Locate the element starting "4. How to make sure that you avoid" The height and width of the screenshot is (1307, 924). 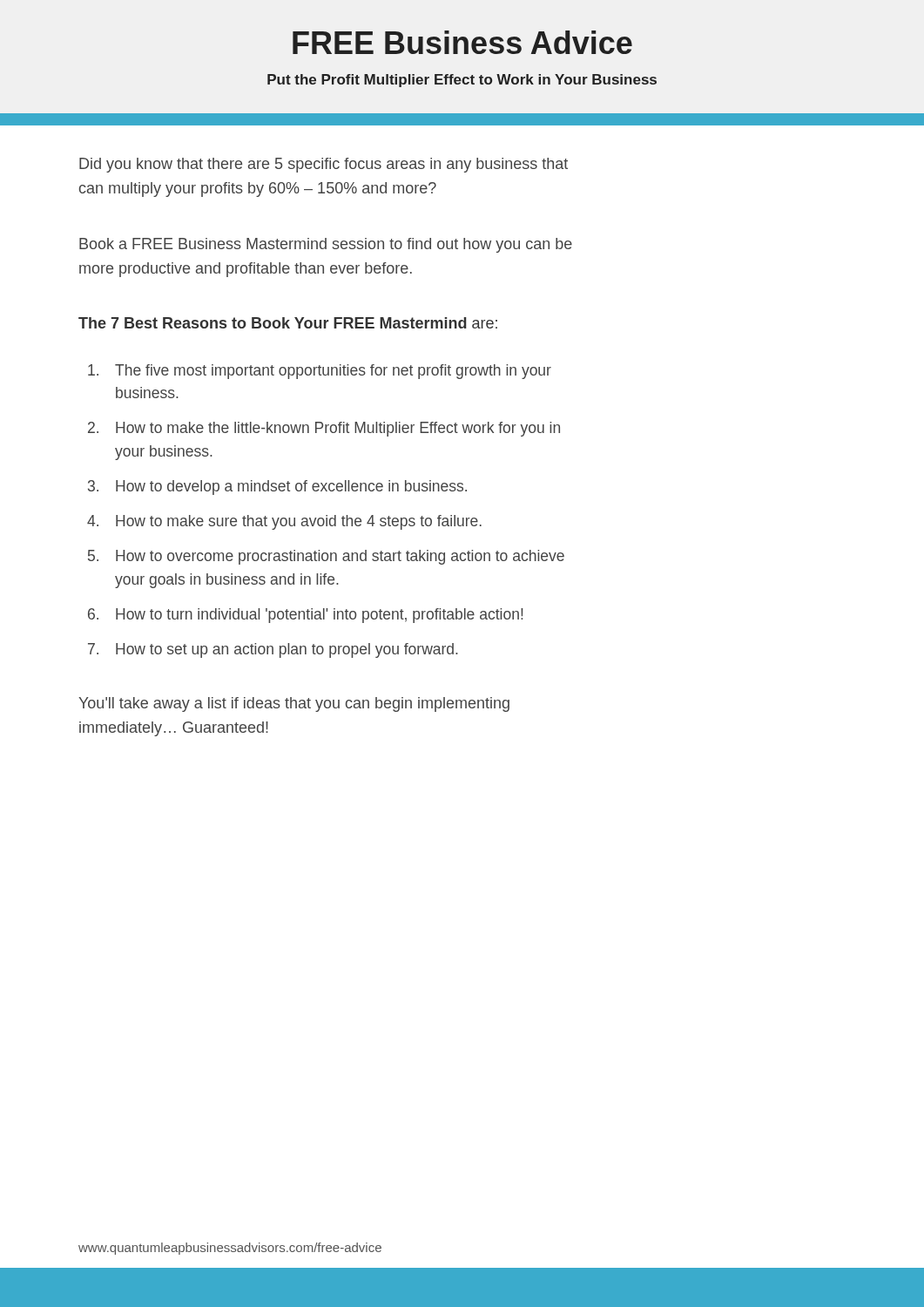[449, 521]
